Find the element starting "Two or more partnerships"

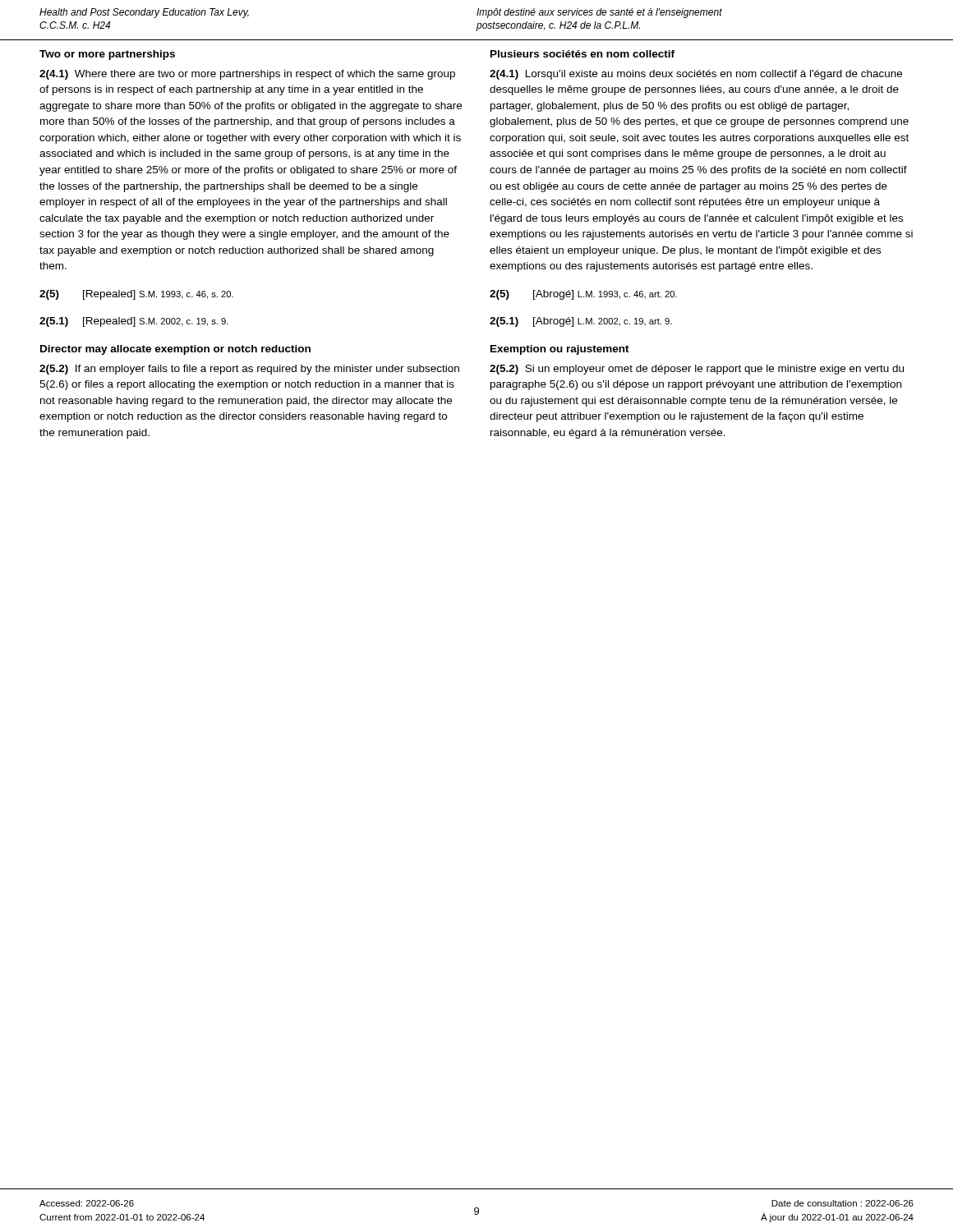click(107, 54)
